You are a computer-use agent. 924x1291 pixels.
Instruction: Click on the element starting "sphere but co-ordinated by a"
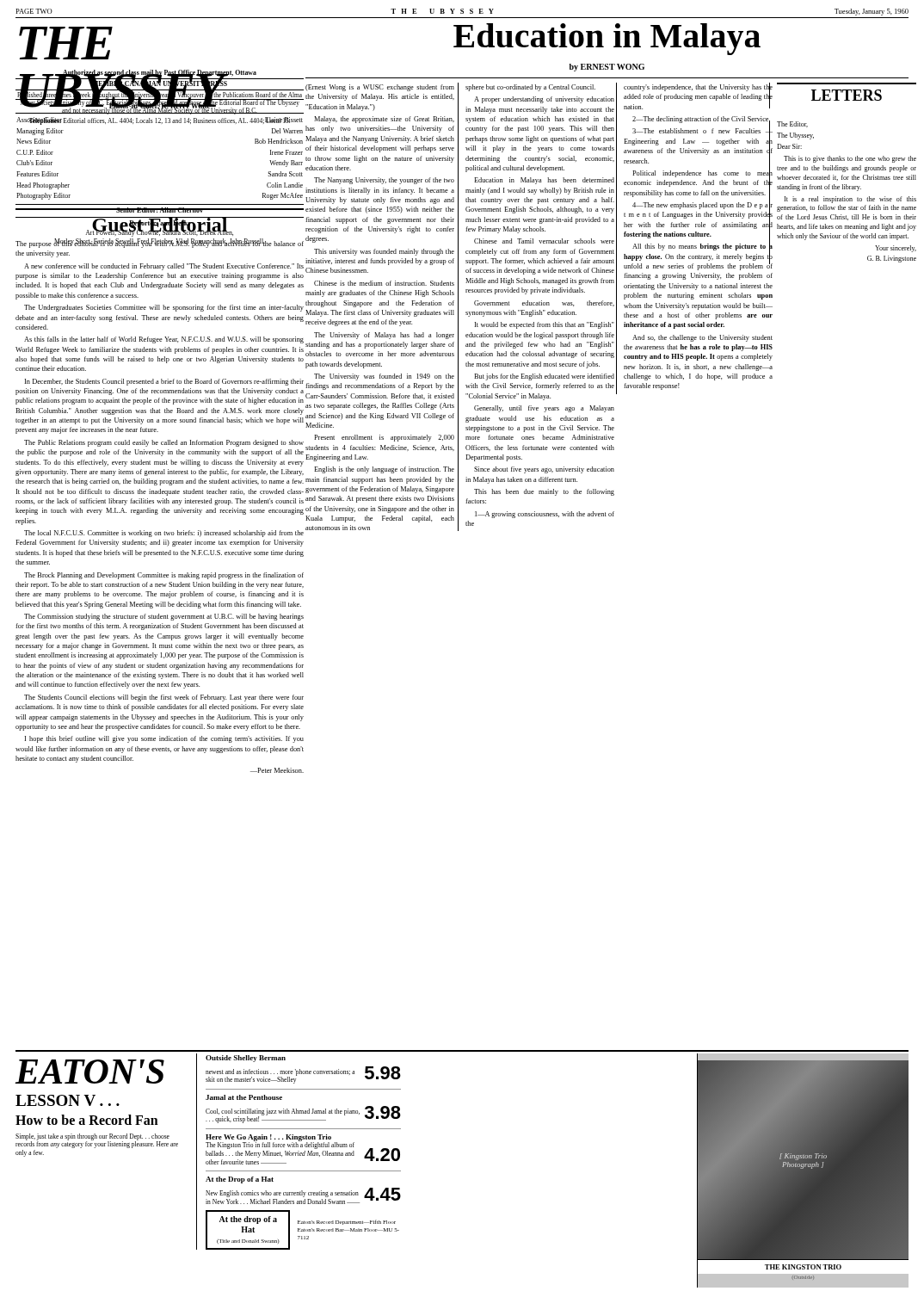[x=540, y=306]
